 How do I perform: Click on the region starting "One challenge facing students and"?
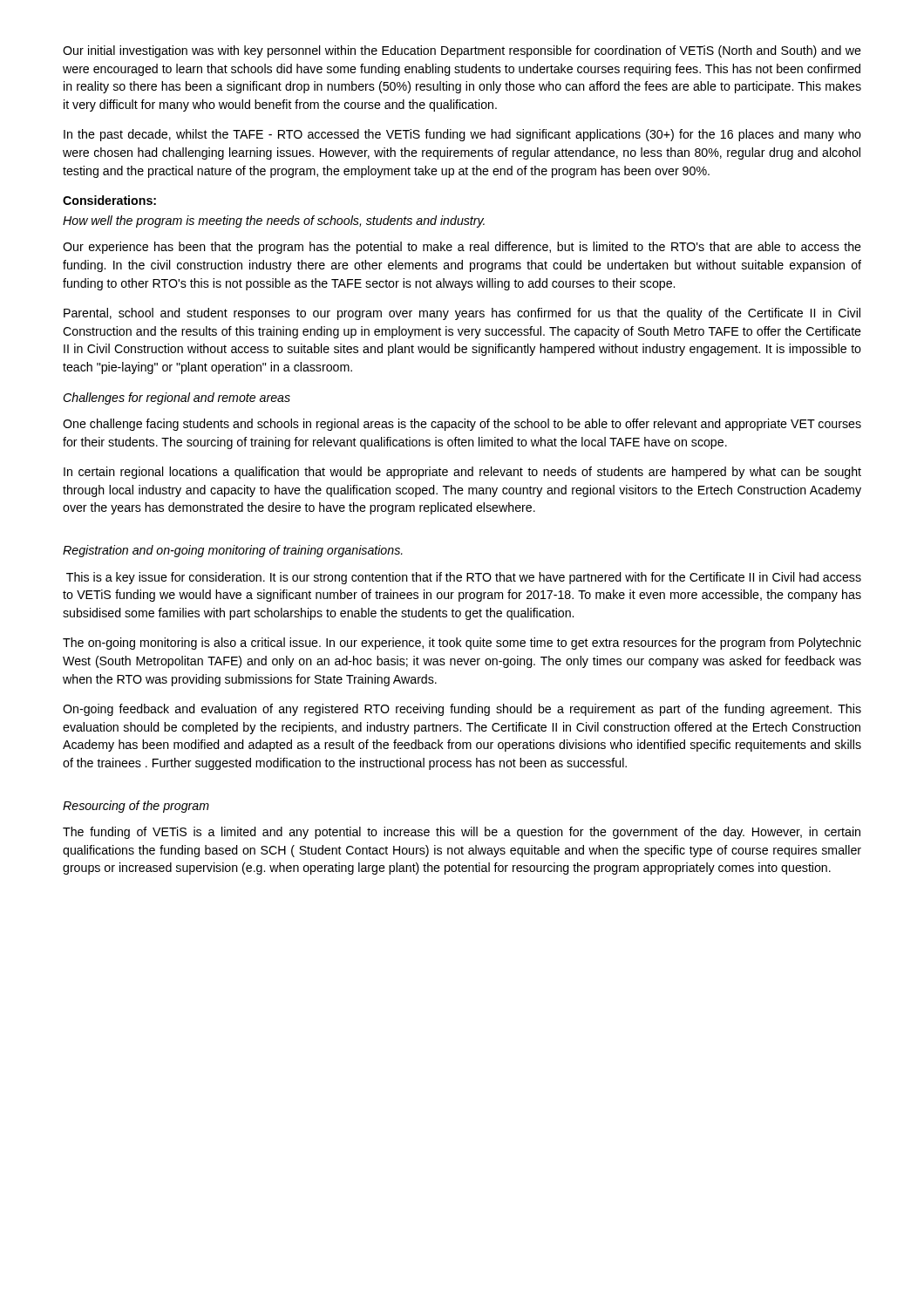(462, 433)
